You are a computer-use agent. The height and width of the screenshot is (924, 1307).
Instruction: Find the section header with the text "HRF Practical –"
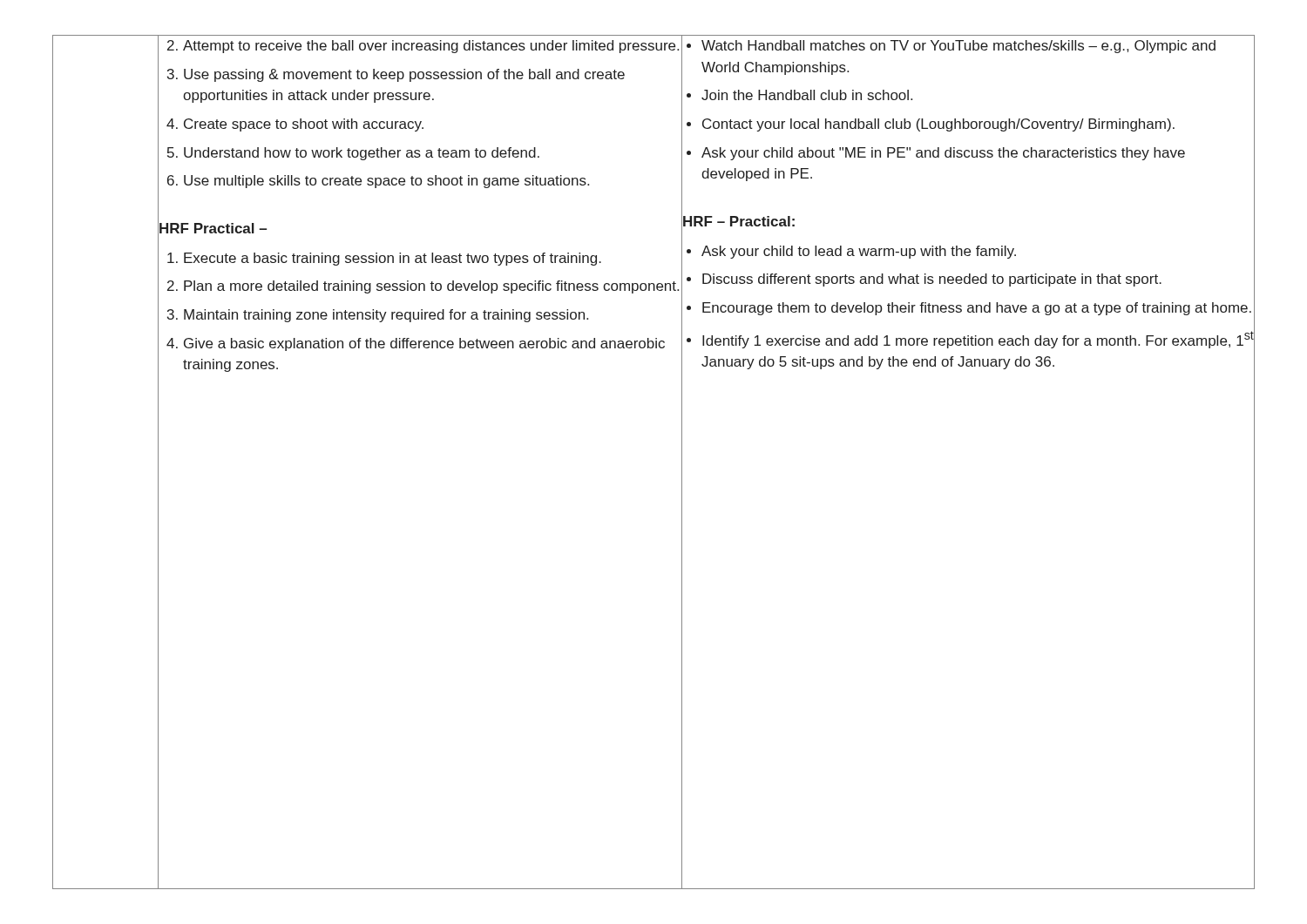pyautogui.click(x=213, y=228)
